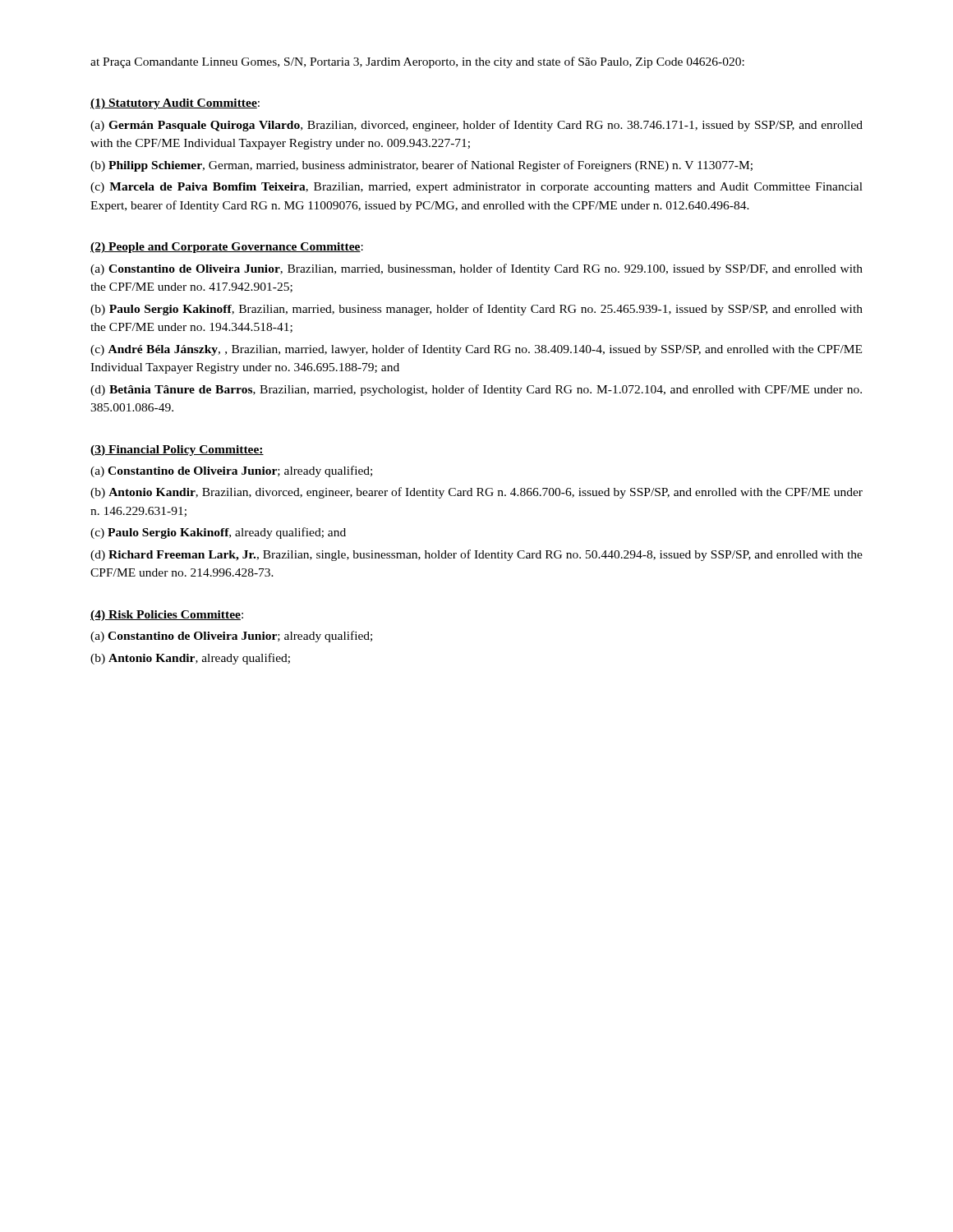Select the text block that reads "(d) Richard Freeman Lark,"
This screenshot has height=1232, width=953.
pos(476,564)
